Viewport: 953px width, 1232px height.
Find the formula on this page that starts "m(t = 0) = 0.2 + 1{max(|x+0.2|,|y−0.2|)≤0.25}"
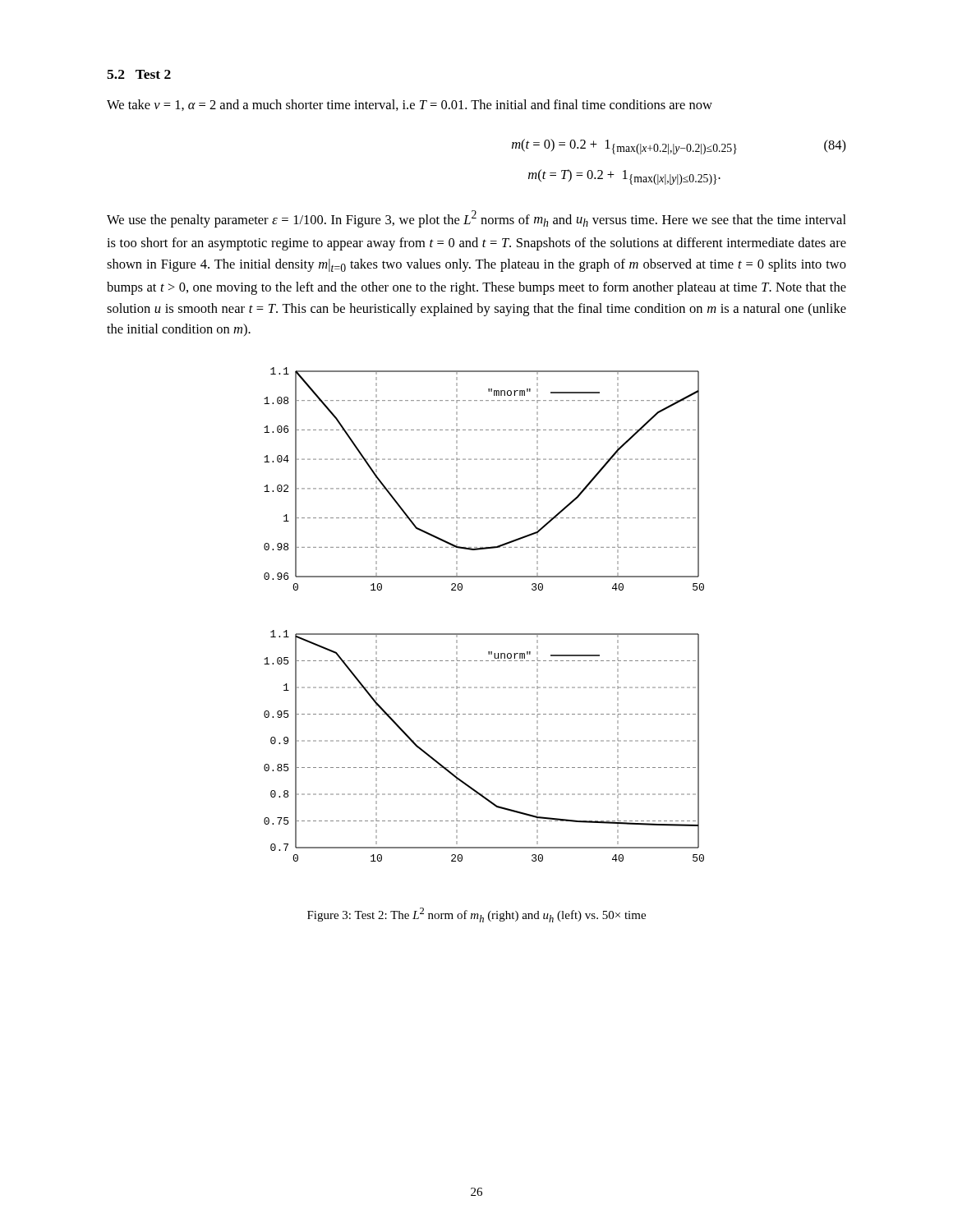[x=649, y=161]
